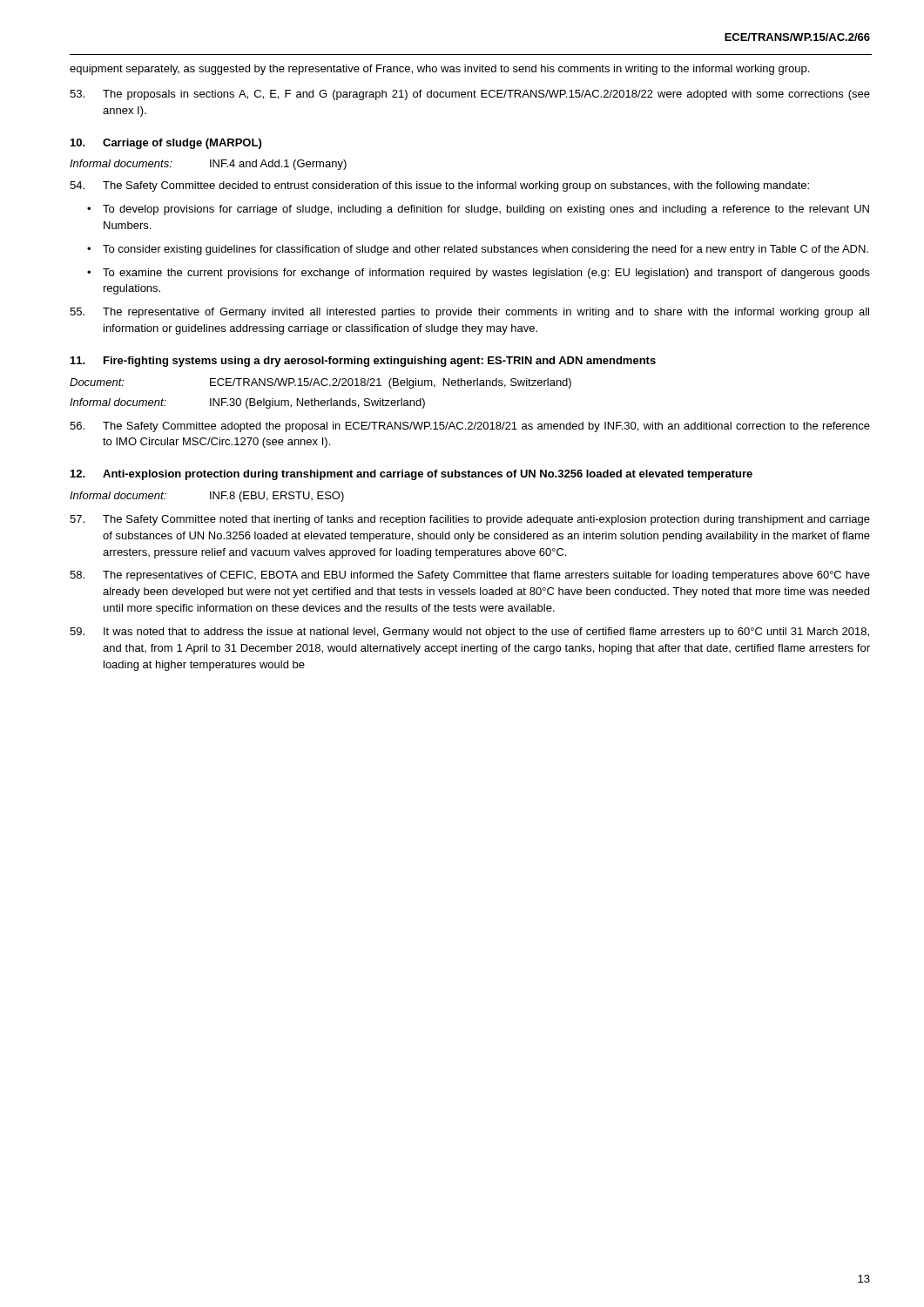
Task: Click on the passage starting "10. Carriage of"
Action: click(x=166, y=143)
